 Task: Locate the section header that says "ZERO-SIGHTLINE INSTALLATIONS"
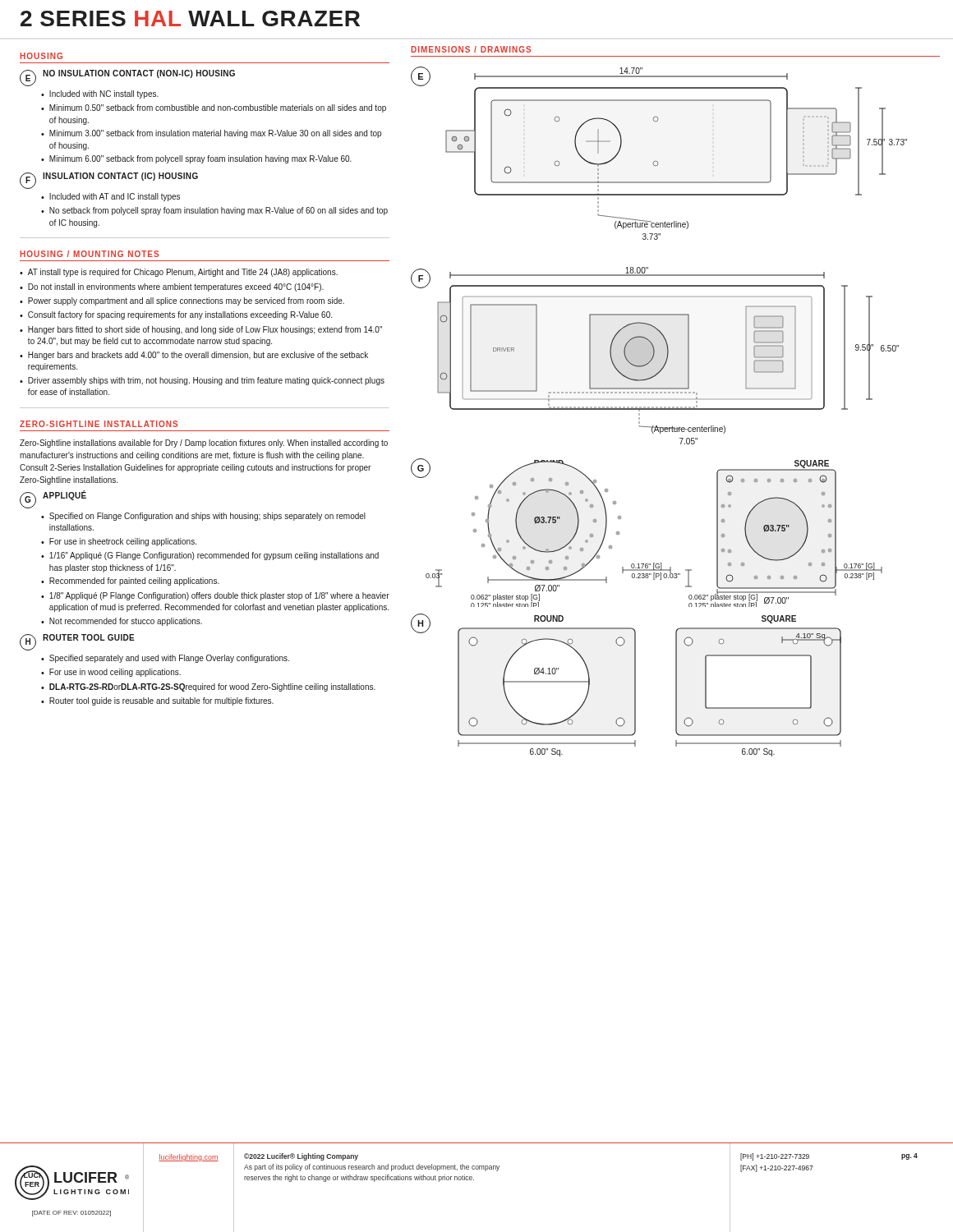99,424
